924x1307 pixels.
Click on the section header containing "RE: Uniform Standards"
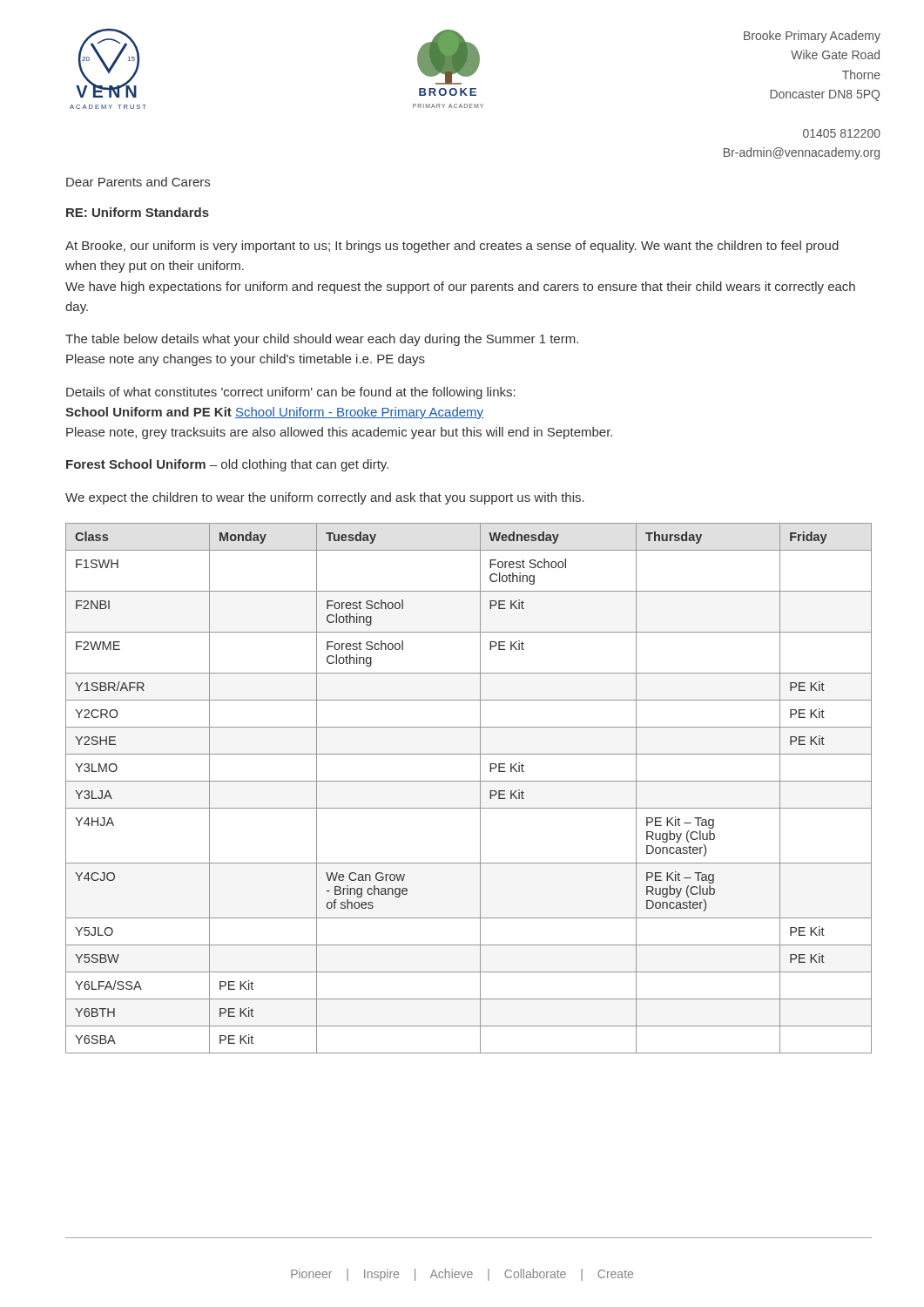click(x=137, y=212)
